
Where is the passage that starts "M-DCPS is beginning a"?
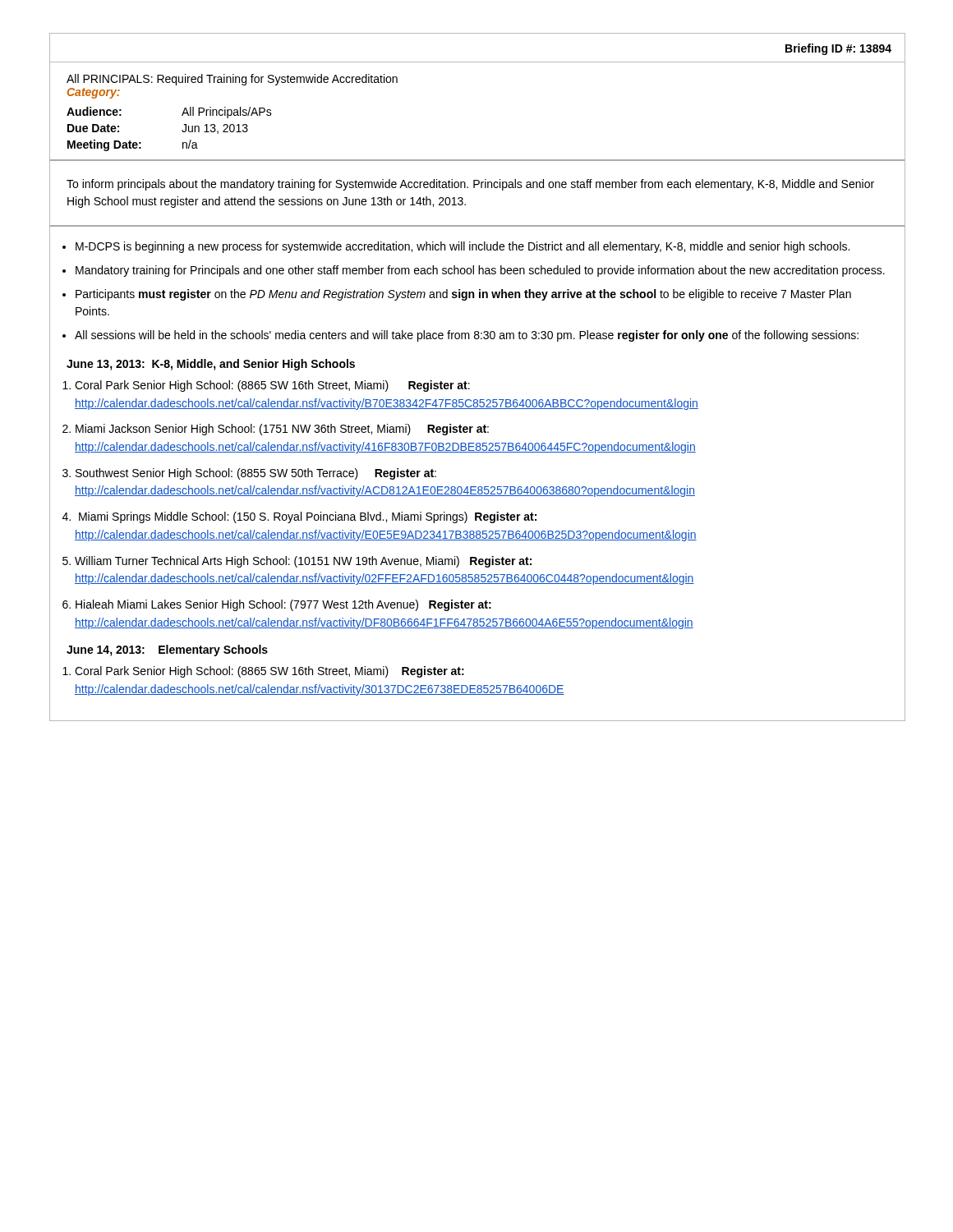463,246
